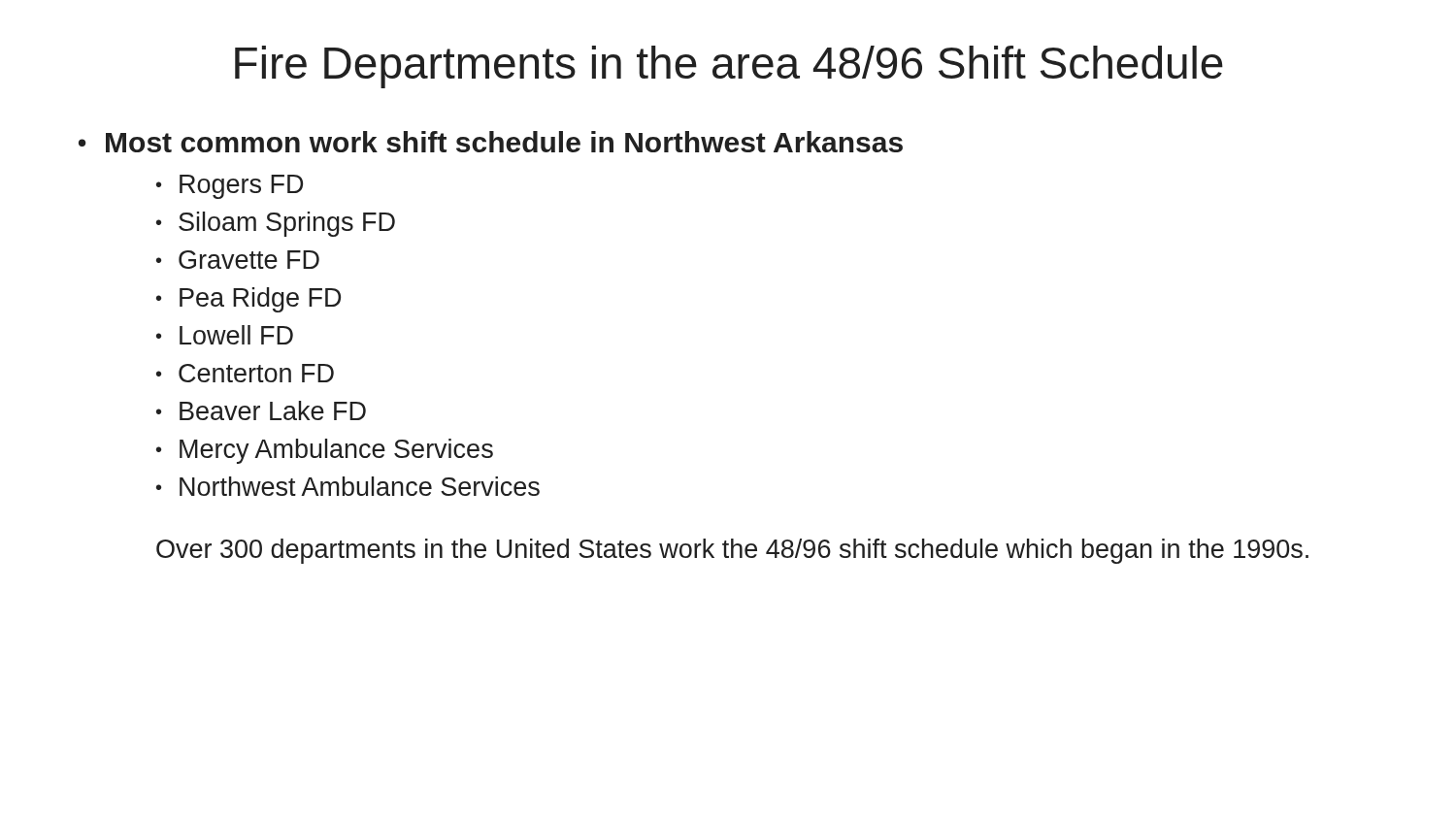
Task: Click on the element starting "Fire Departments in the area 48/96"
Action: click(x=728, y=63)
